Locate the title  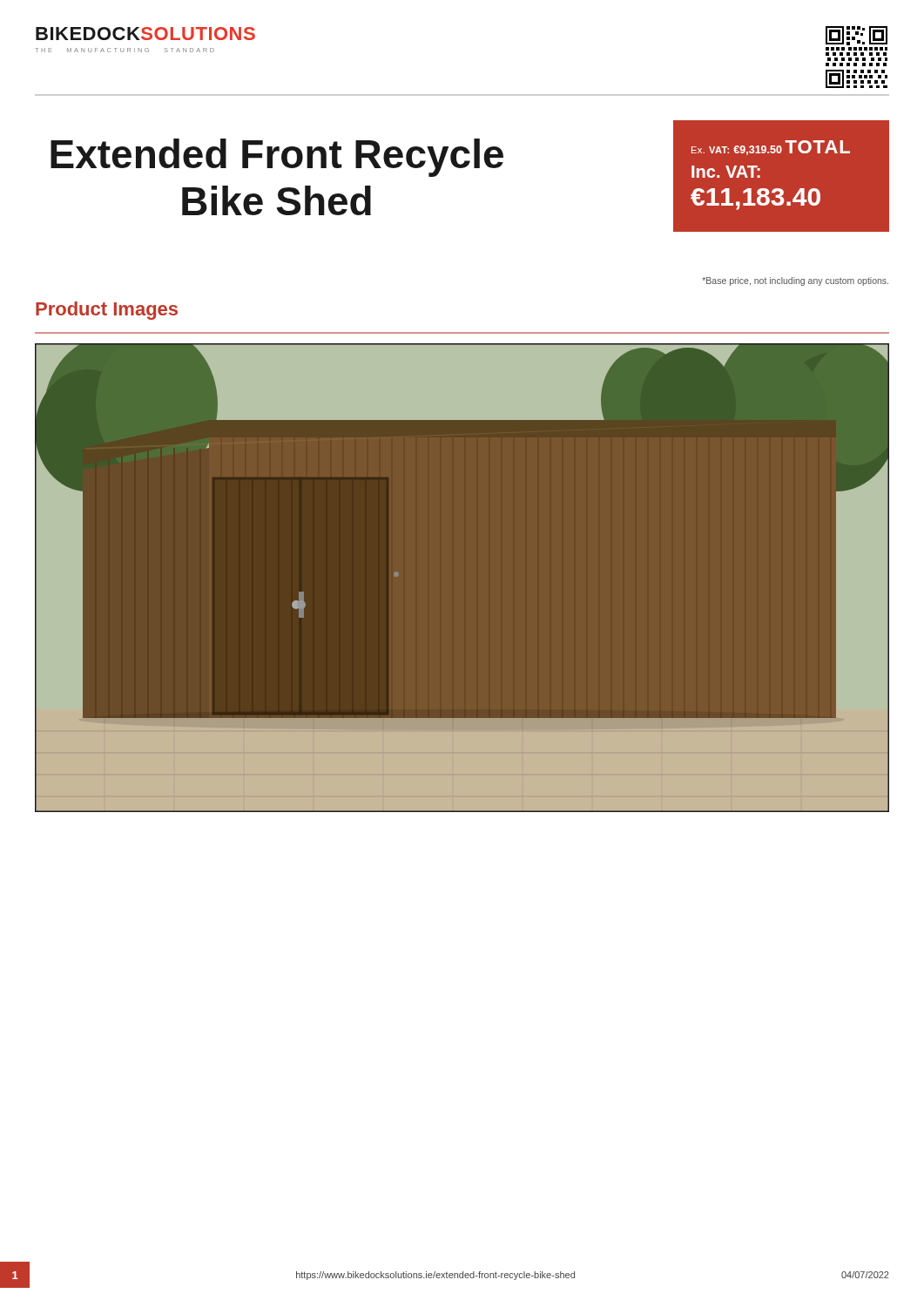(277, 178)
